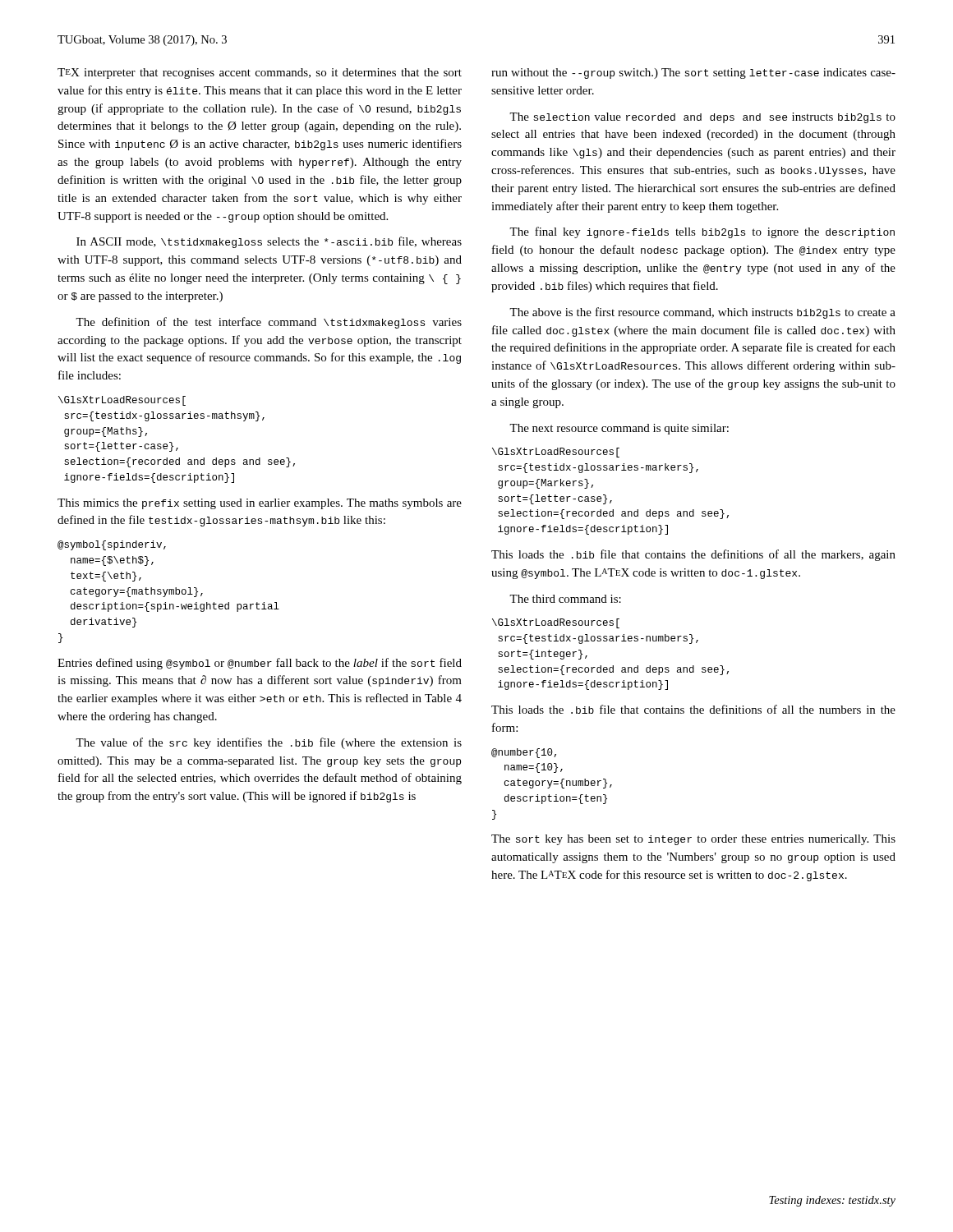Find the formula that says "@number{10, name={10}, category={number}, description={ten}"
Image resolution: width=953 pixels, height=1232 pixels.
pyautogui.click(x=524, y=753)
